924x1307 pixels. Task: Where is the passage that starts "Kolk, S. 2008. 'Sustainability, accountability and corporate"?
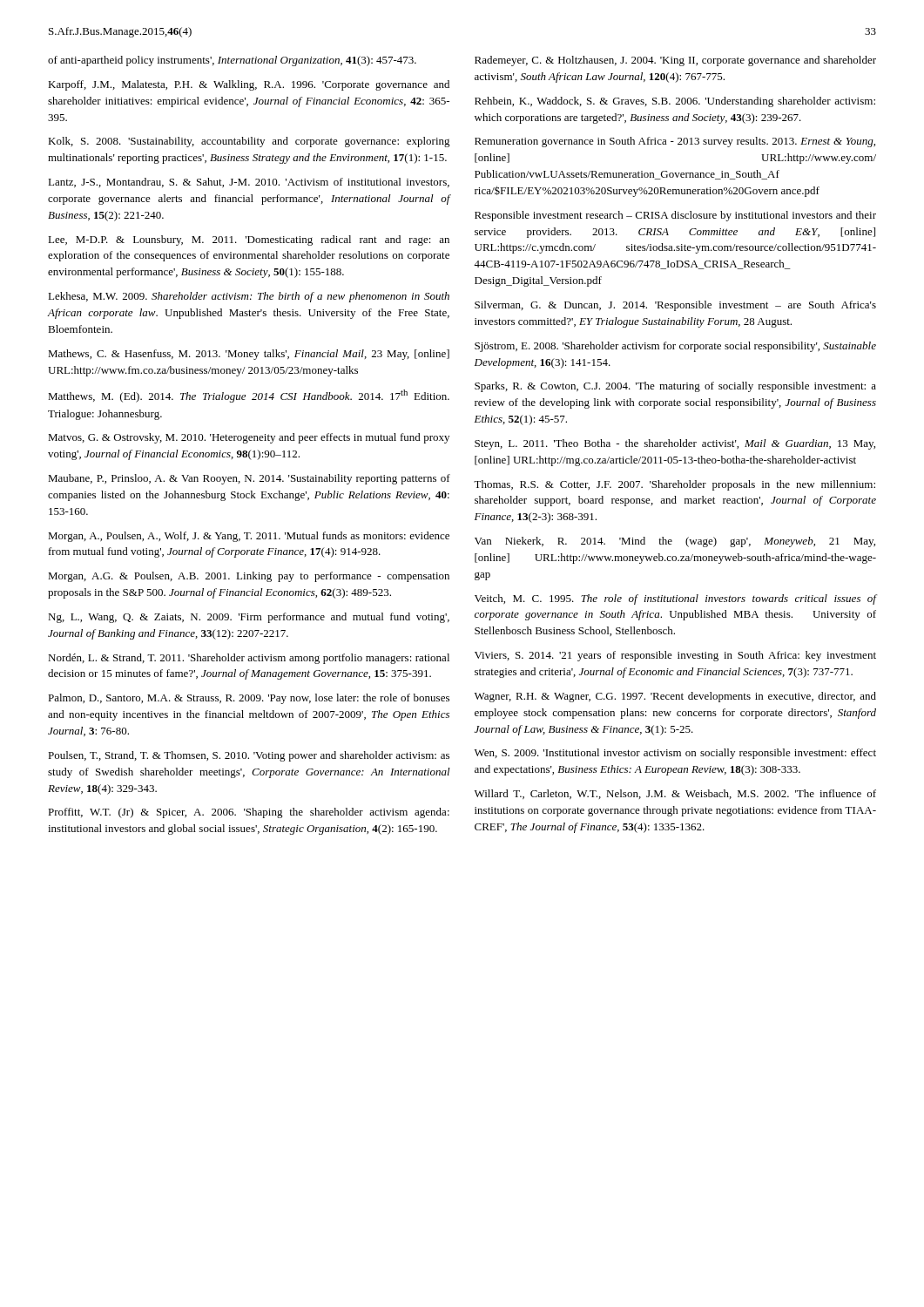249,149
